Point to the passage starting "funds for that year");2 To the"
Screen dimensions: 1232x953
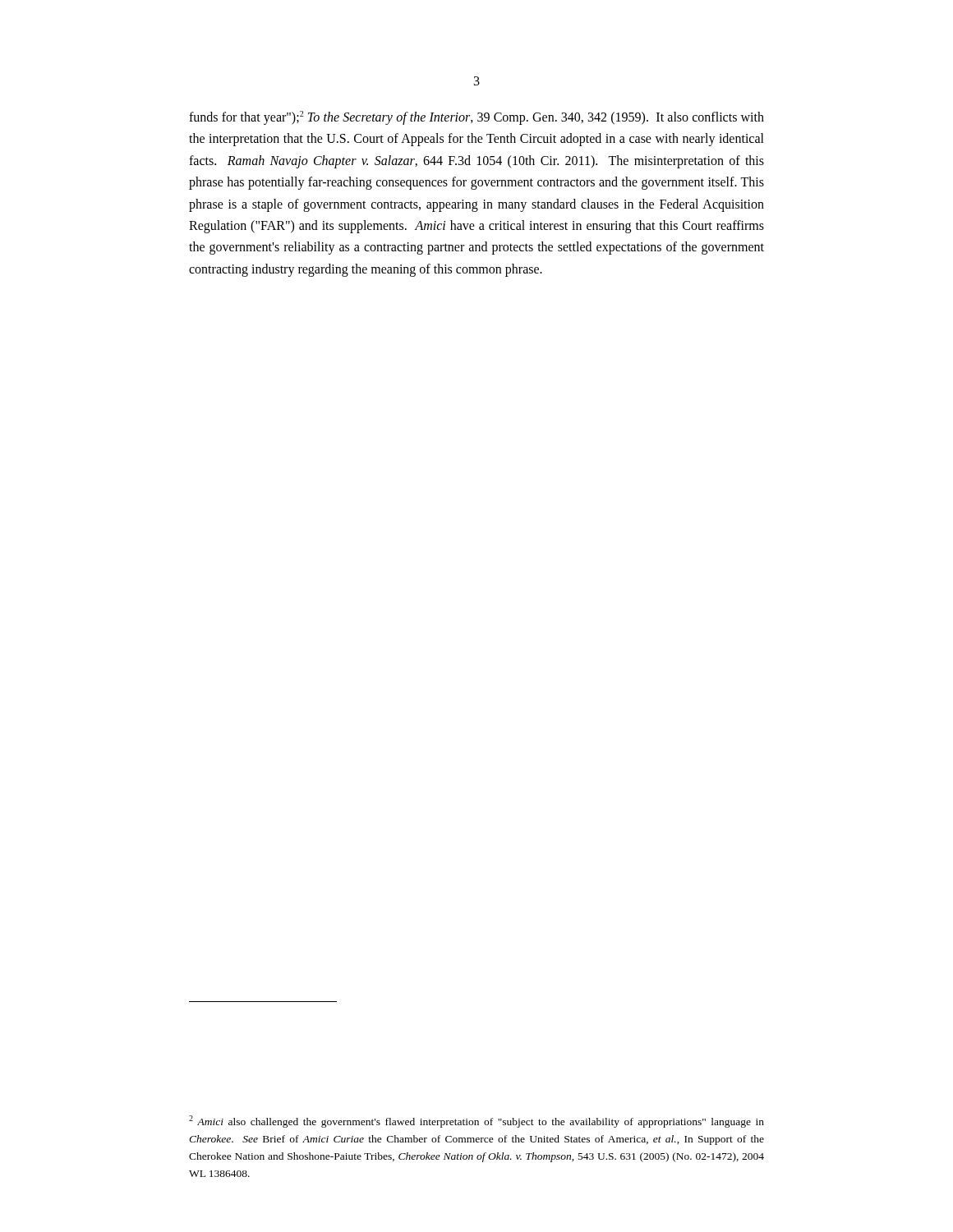[476, 192]
